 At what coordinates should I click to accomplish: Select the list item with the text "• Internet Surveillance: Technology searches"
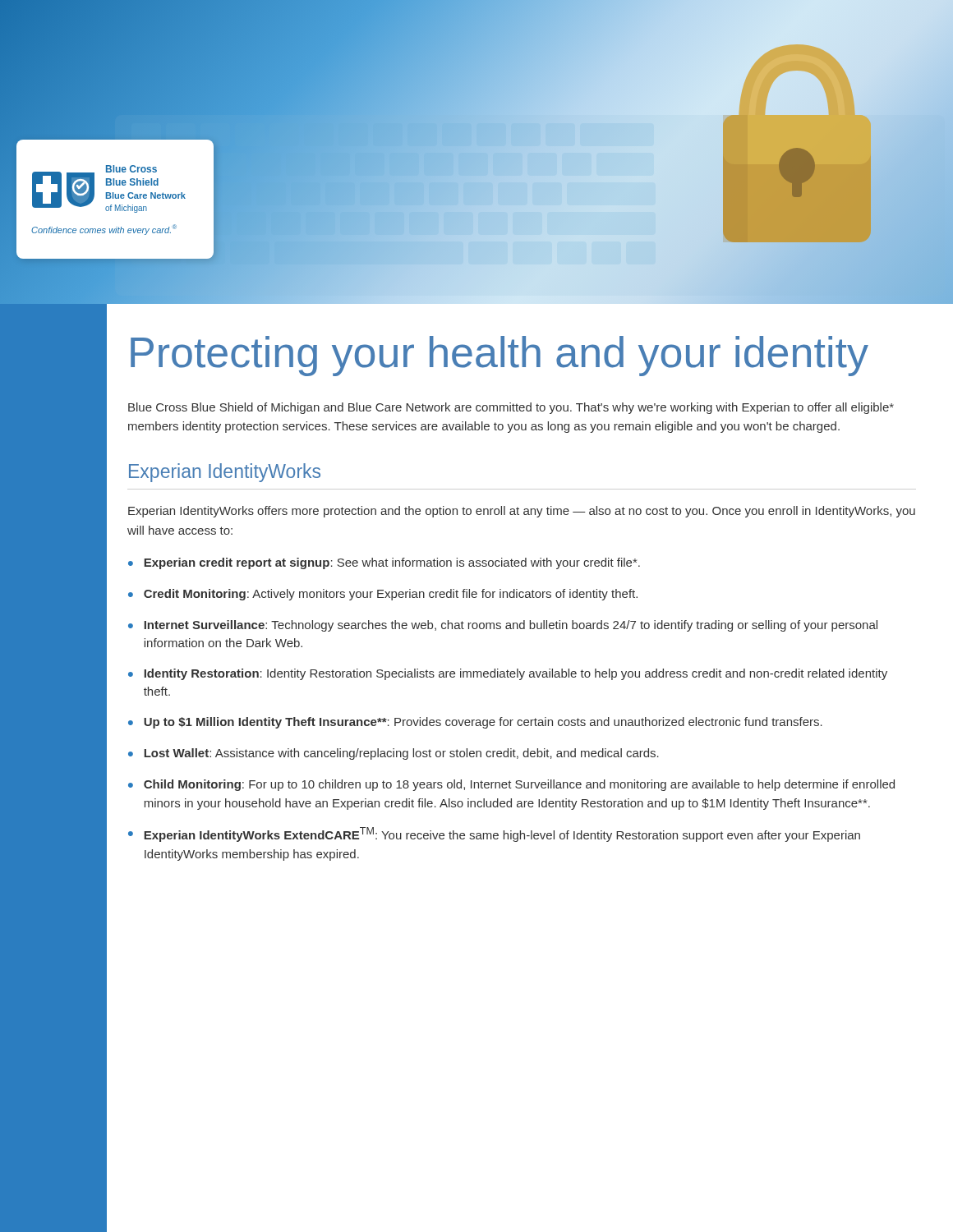coord(522,634)
